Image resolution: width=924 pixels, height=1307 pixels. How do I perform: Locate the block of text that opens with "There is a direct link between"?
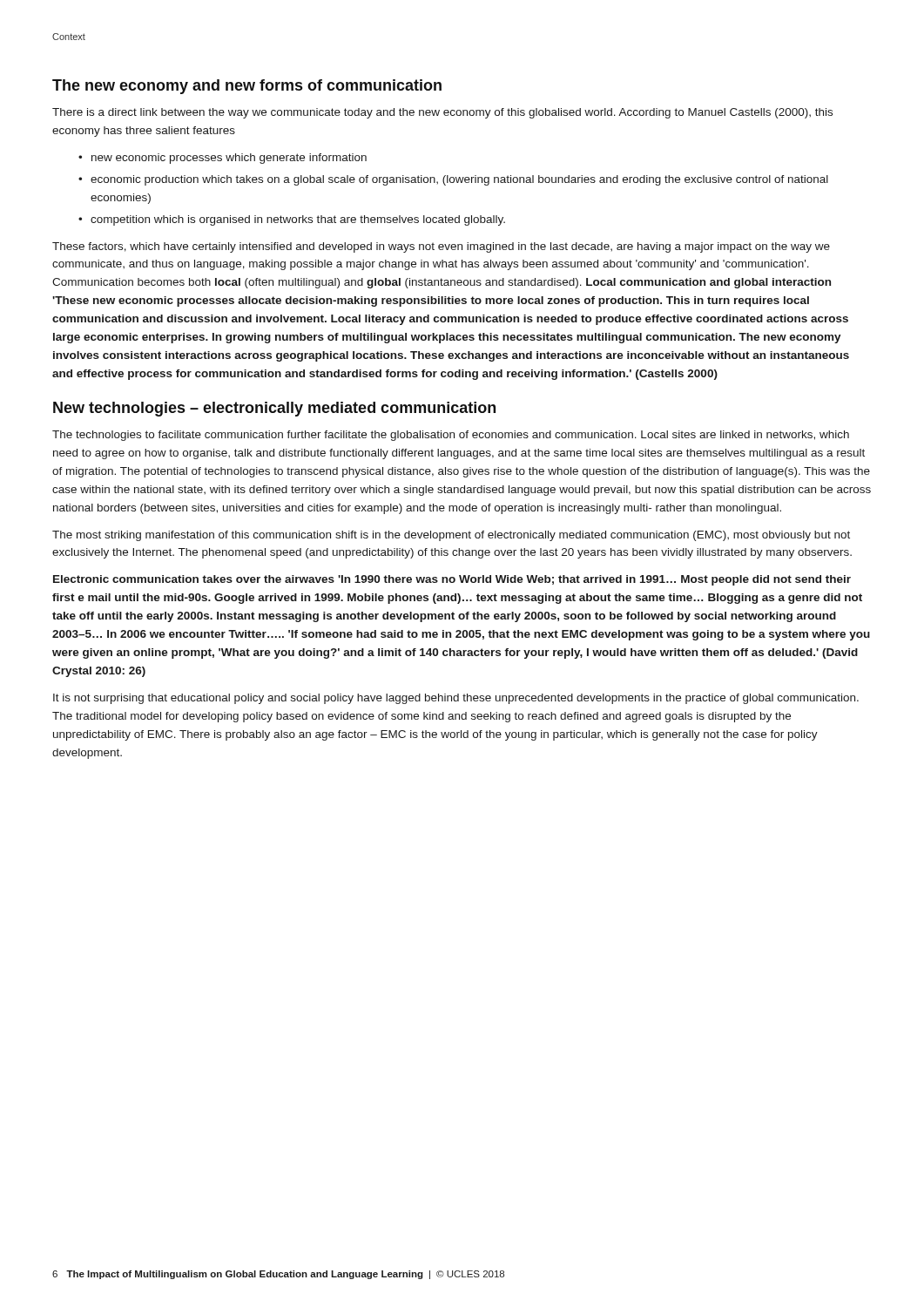coord(443,121)
